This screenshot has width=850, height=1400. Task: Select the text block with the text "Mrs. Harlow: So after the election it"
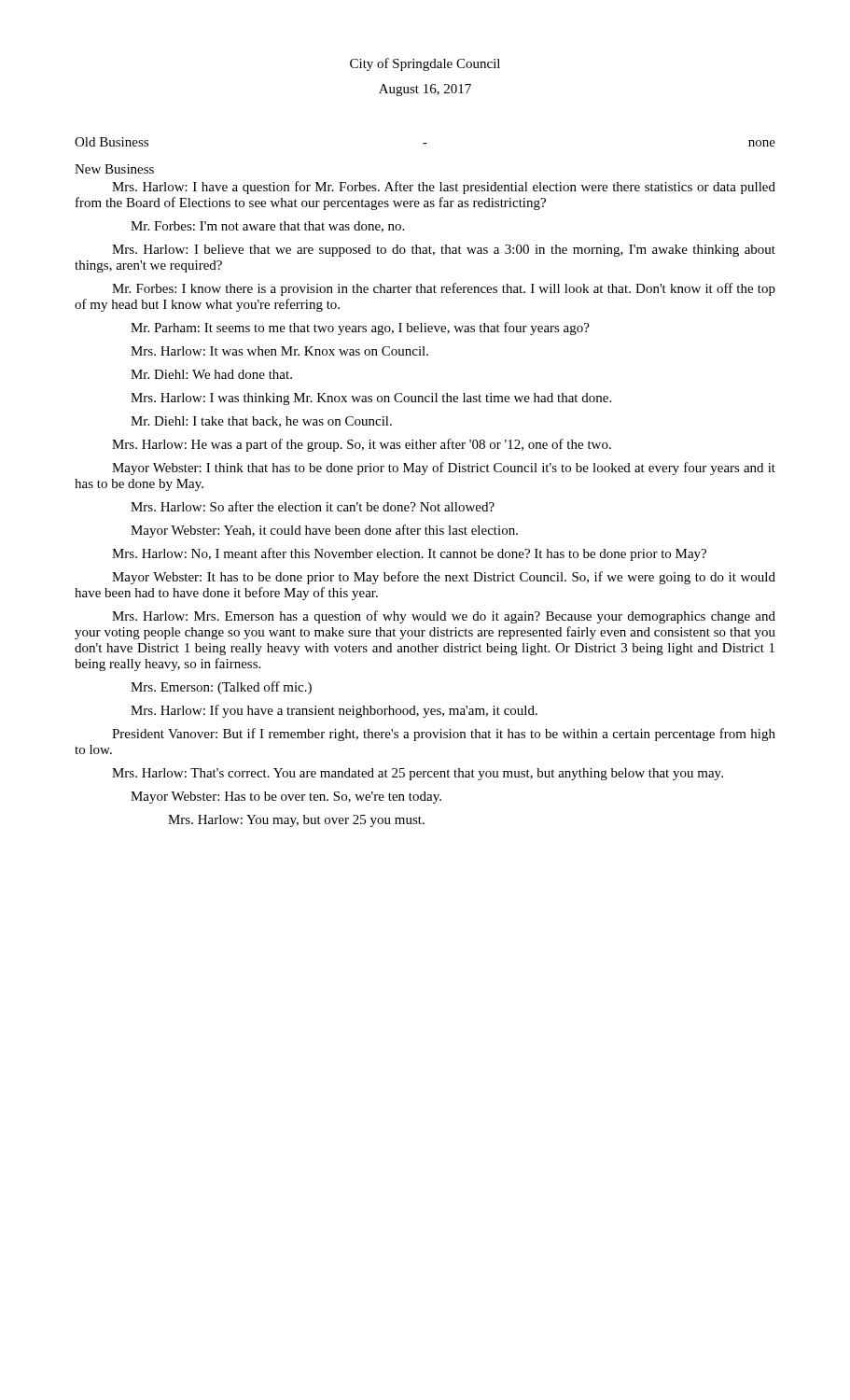[313, 507]
